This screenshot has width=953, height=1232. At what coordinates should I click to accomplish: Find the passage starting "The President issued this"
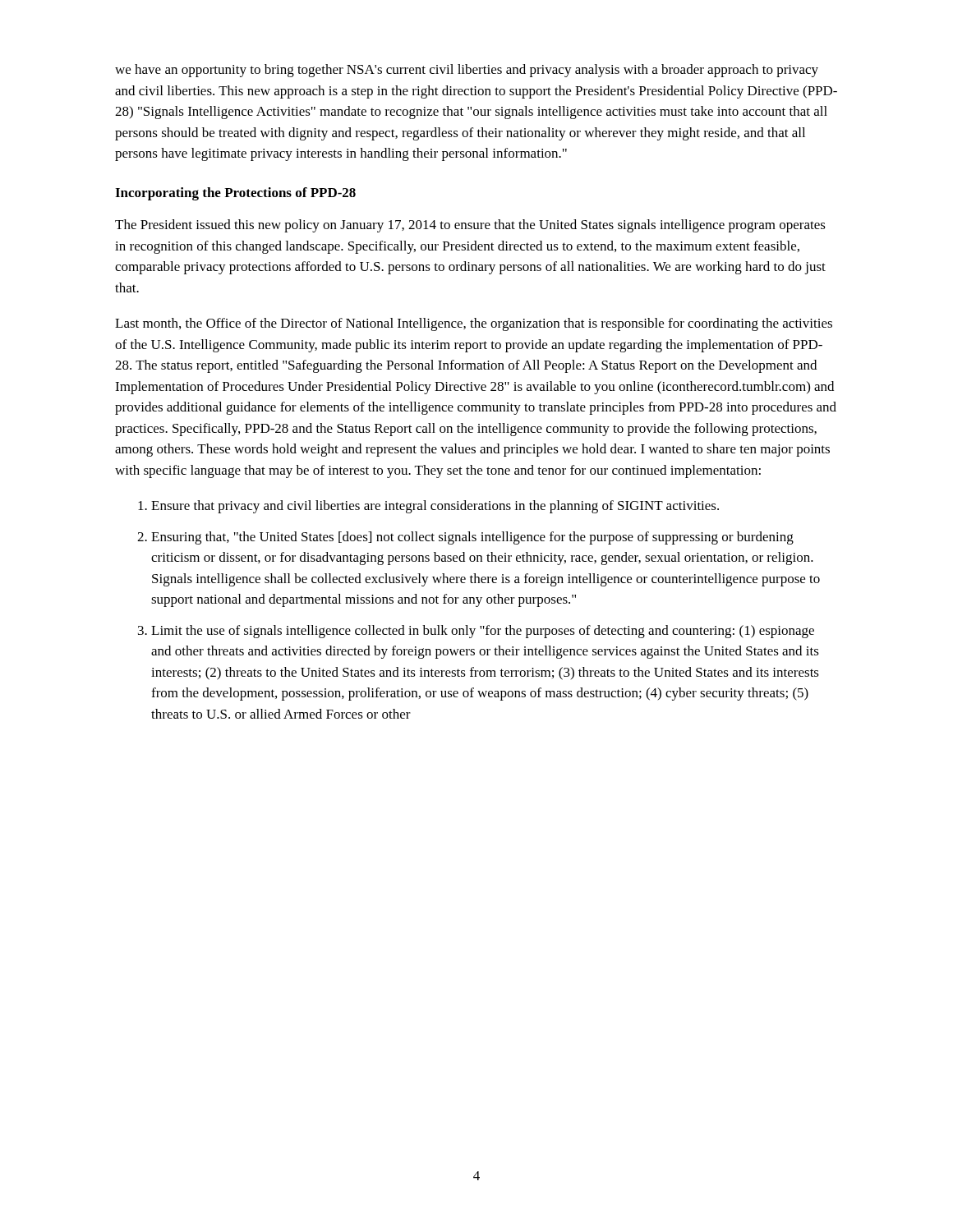(470, 256)
